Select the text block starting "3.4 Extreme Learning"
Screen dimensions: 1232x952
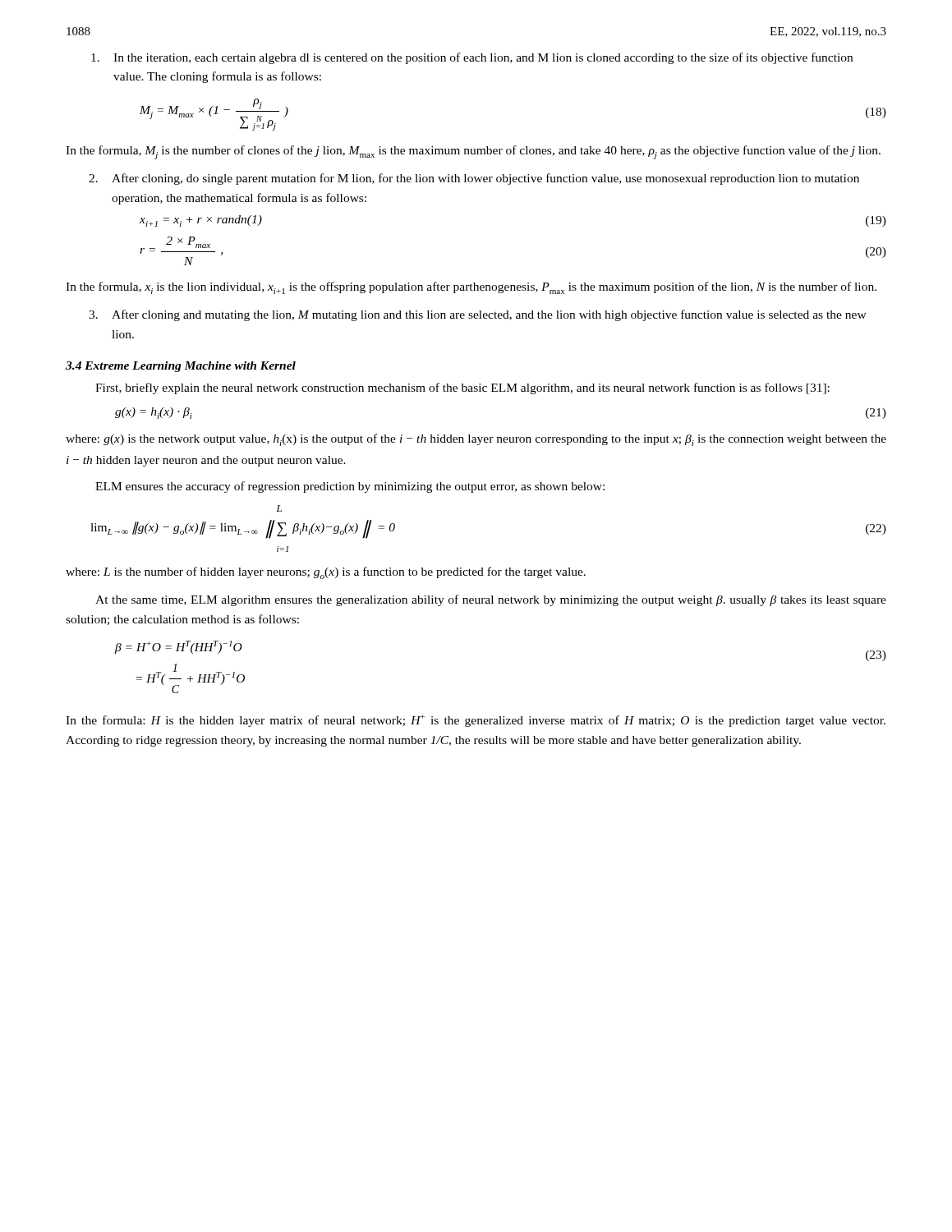pyautogui.click(x=181, y=365)
